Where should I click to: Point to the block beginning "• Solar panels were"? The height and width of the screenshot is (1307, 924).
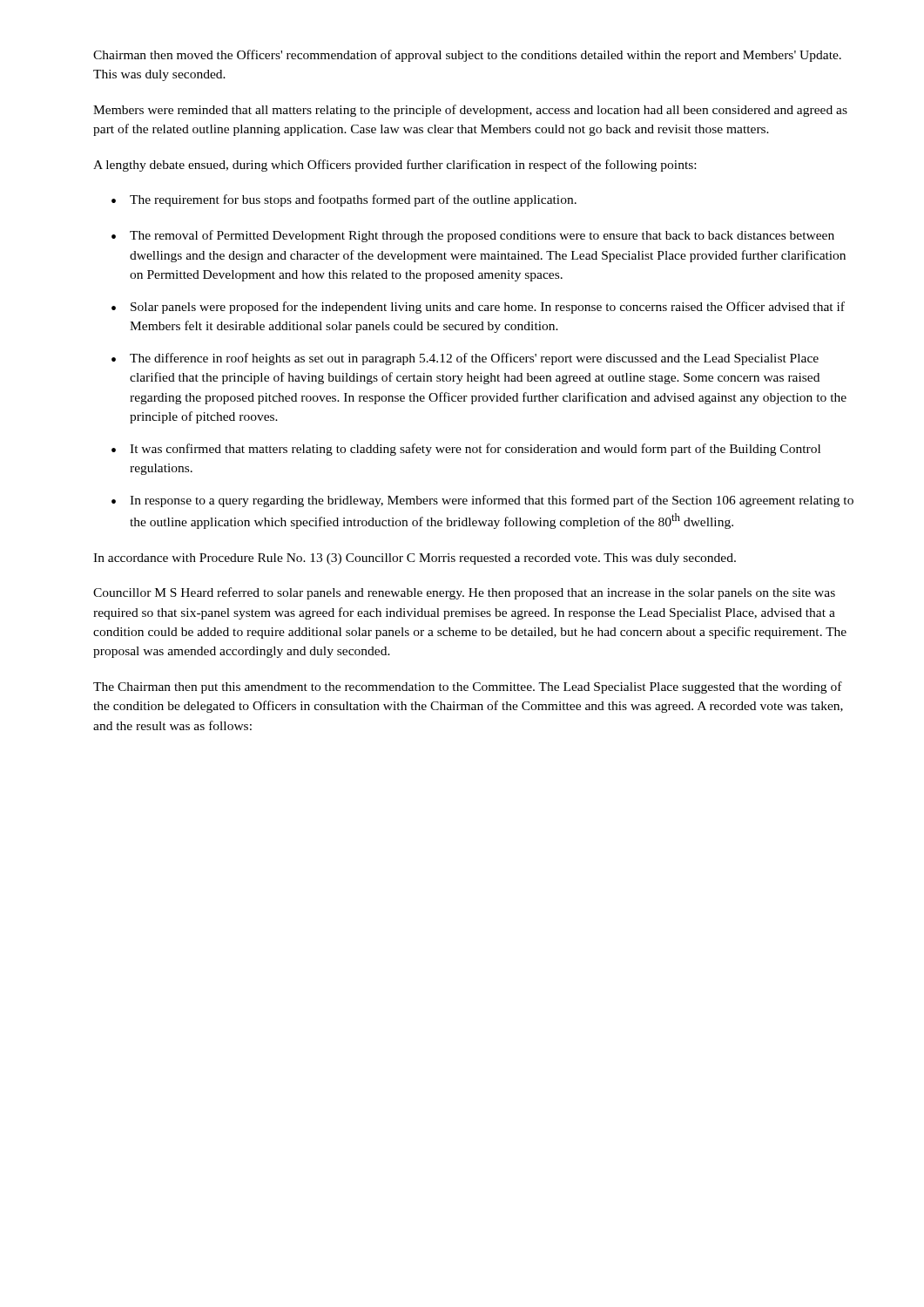482,316
